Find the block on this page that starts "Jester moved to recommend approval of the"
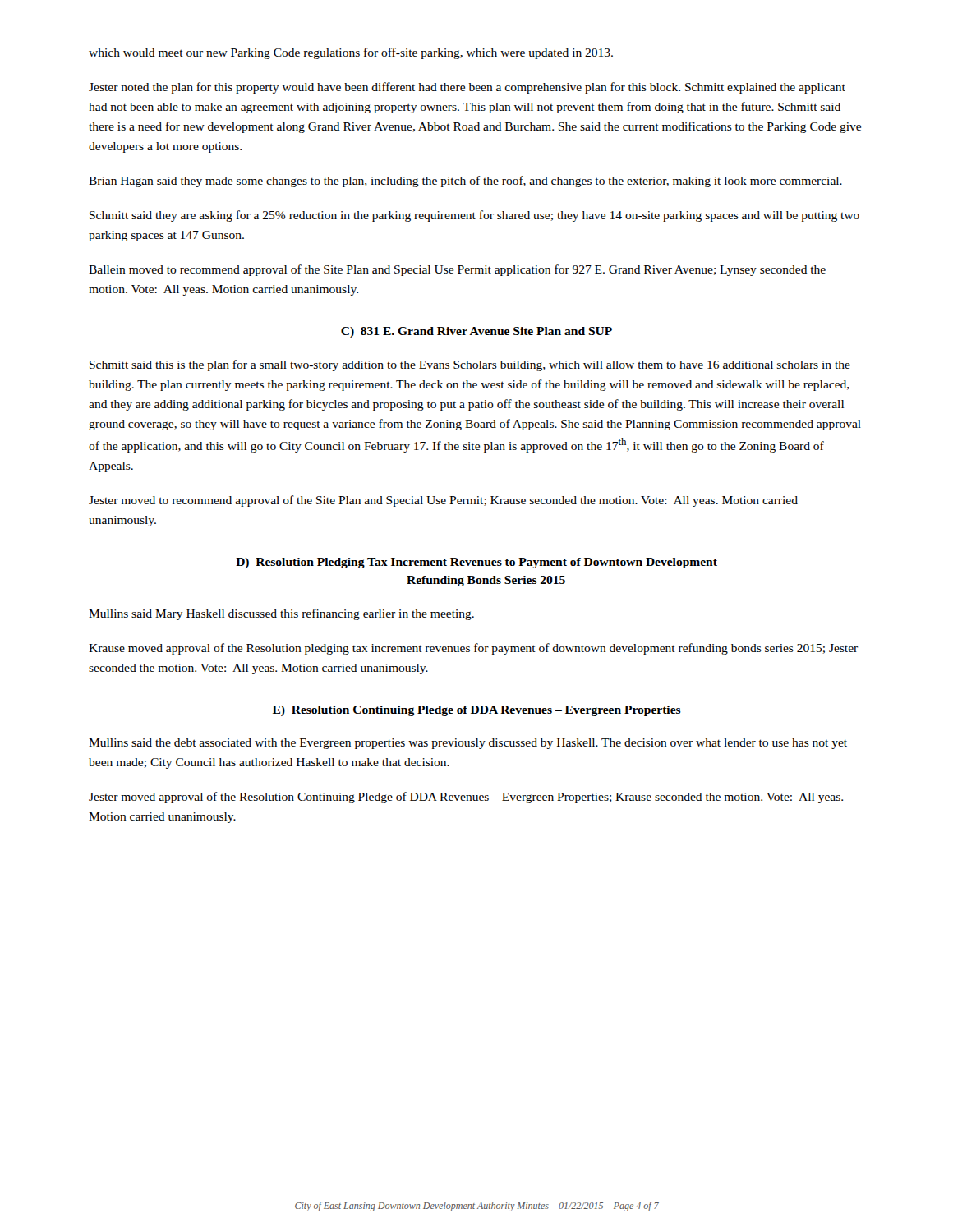 pyautogui.click(x=443, y=510)
